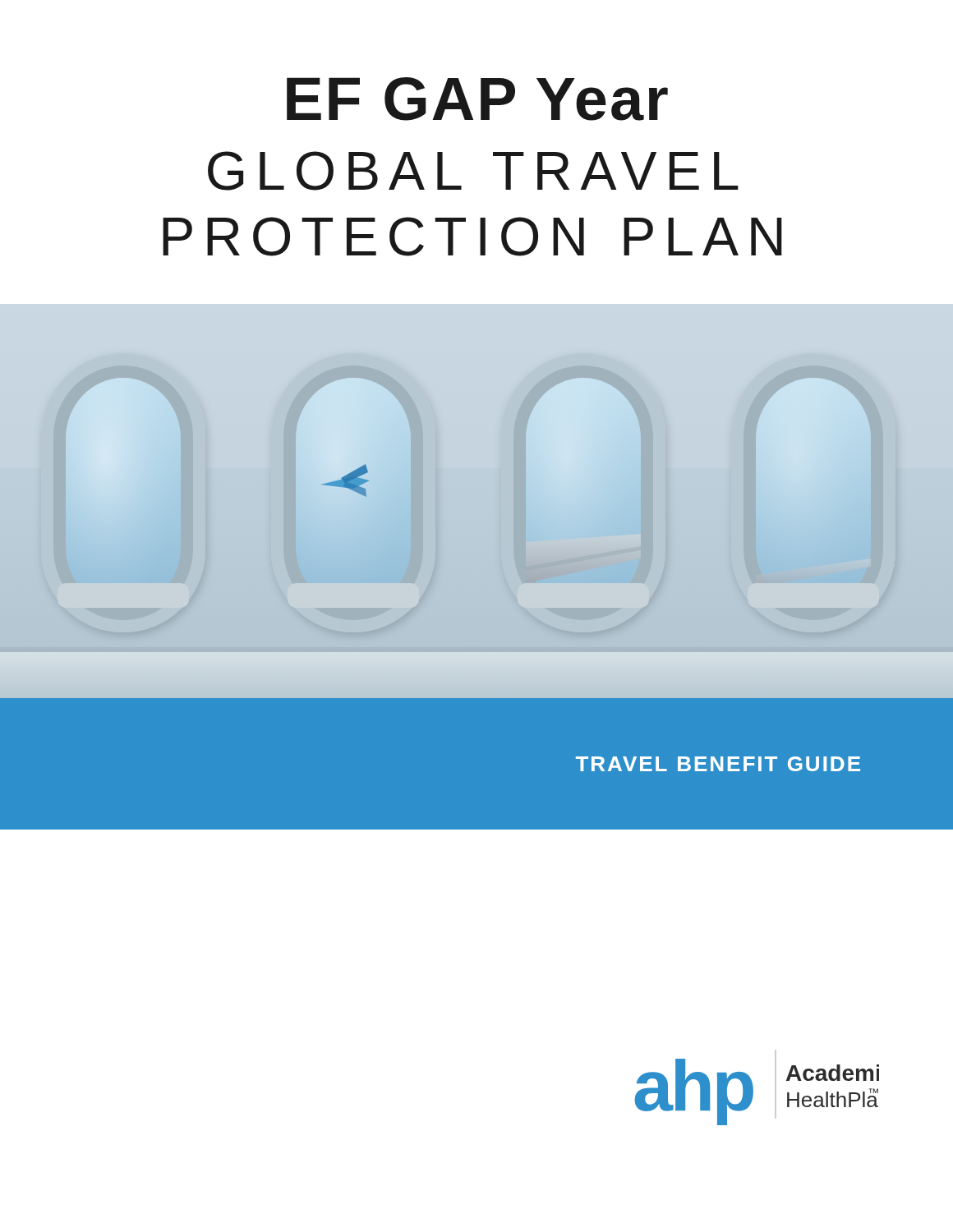953x1232 pixels.
Task: Point to "TRAVEL BENEFIT GUIDE"
Action: pos(719,764)
